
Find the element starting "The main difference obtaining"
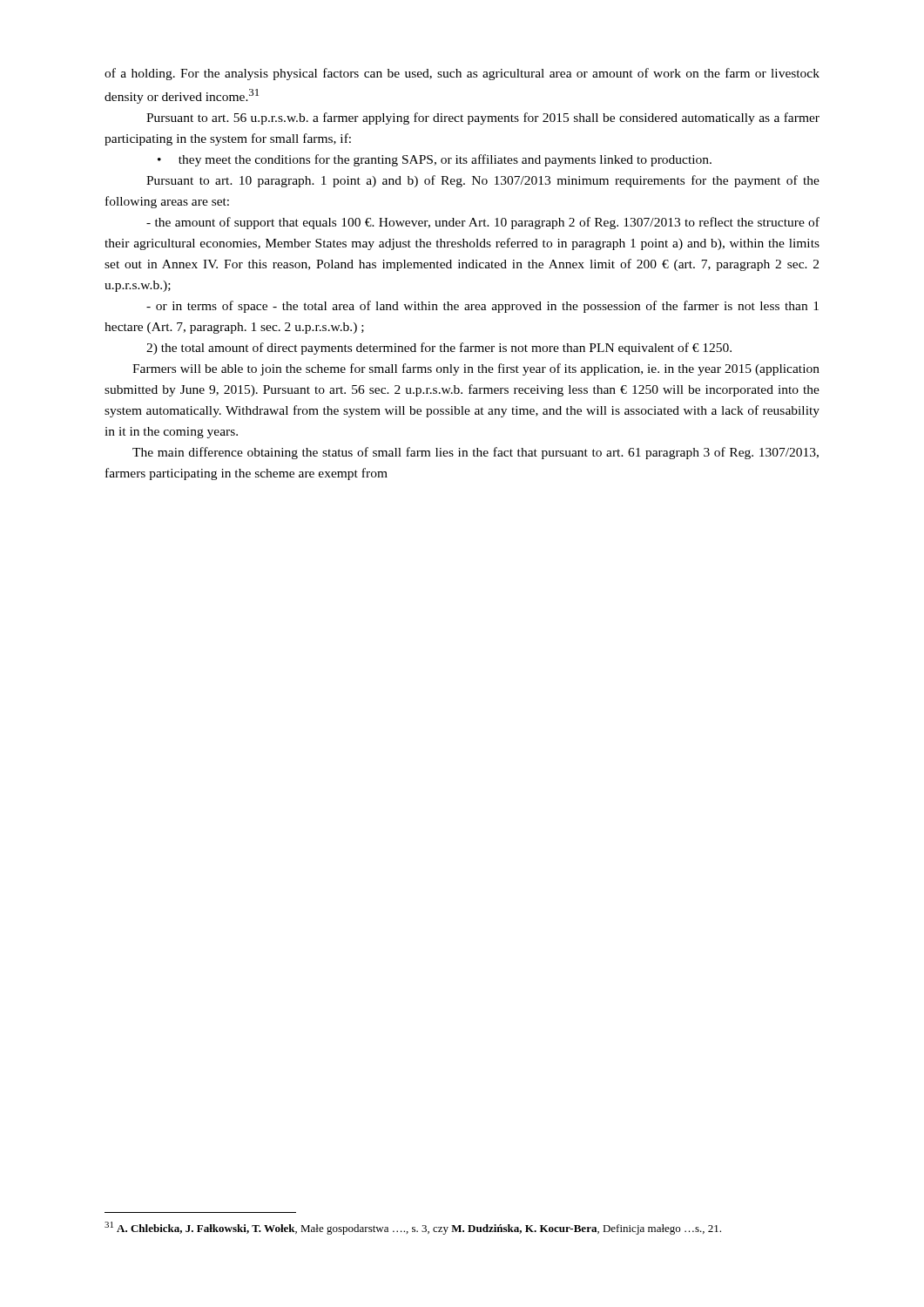(x=462, y=463)
